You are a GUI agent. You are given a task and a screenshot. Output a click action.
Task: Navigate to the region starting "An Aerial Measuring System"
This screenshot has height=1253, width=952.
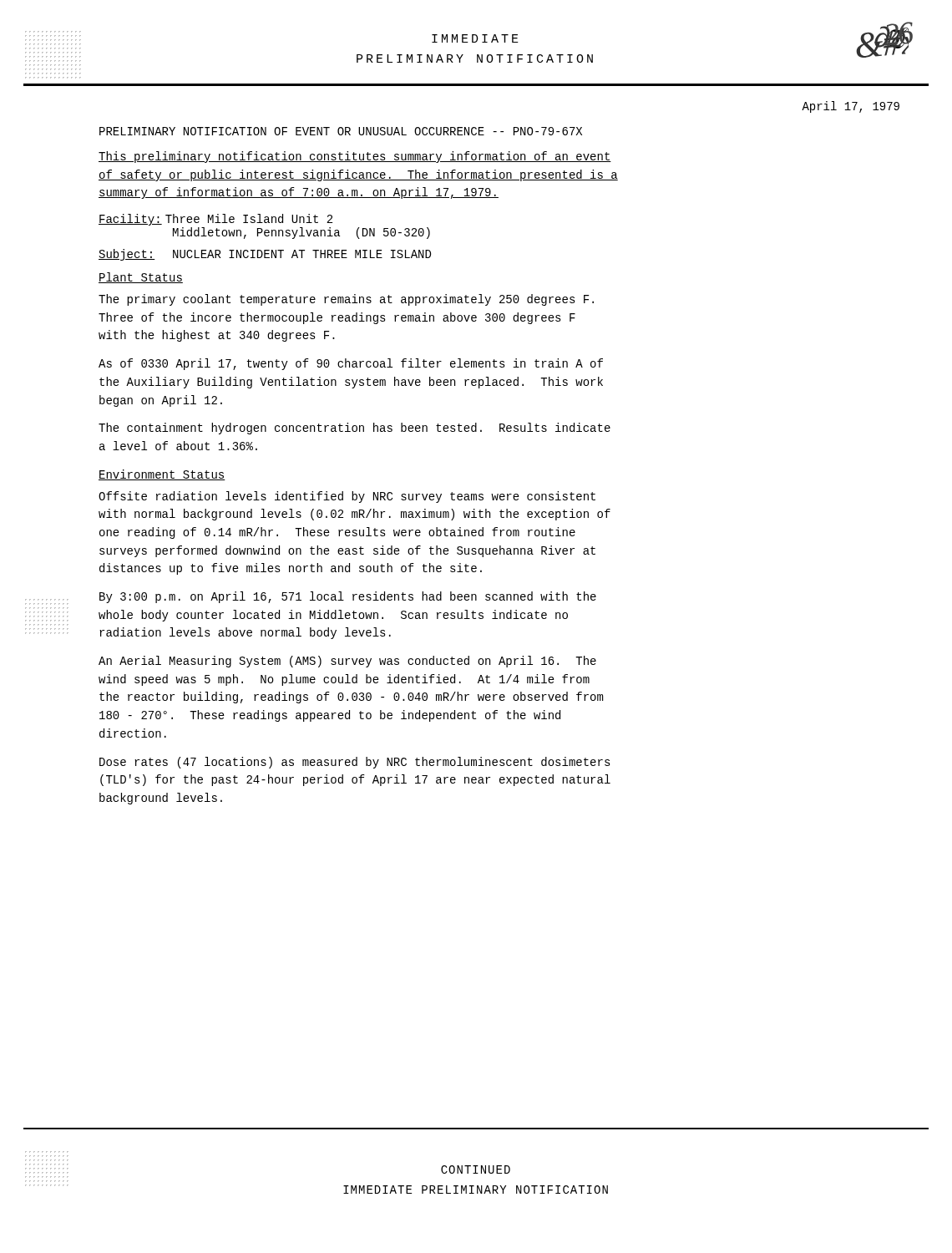351,698
